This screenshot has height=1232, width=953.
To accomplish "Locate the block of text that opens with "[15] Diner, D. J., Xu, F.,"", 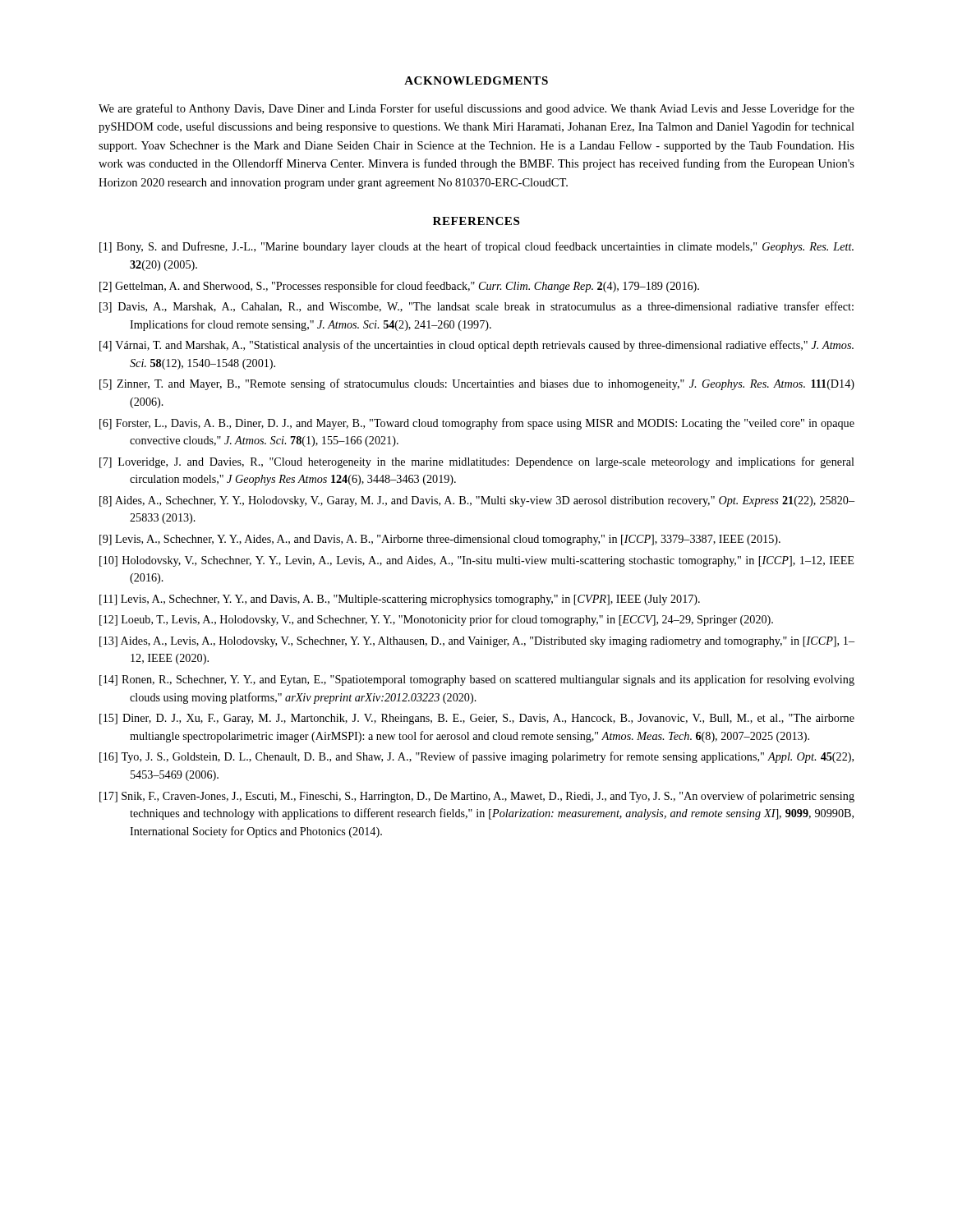I will point(476,727).
